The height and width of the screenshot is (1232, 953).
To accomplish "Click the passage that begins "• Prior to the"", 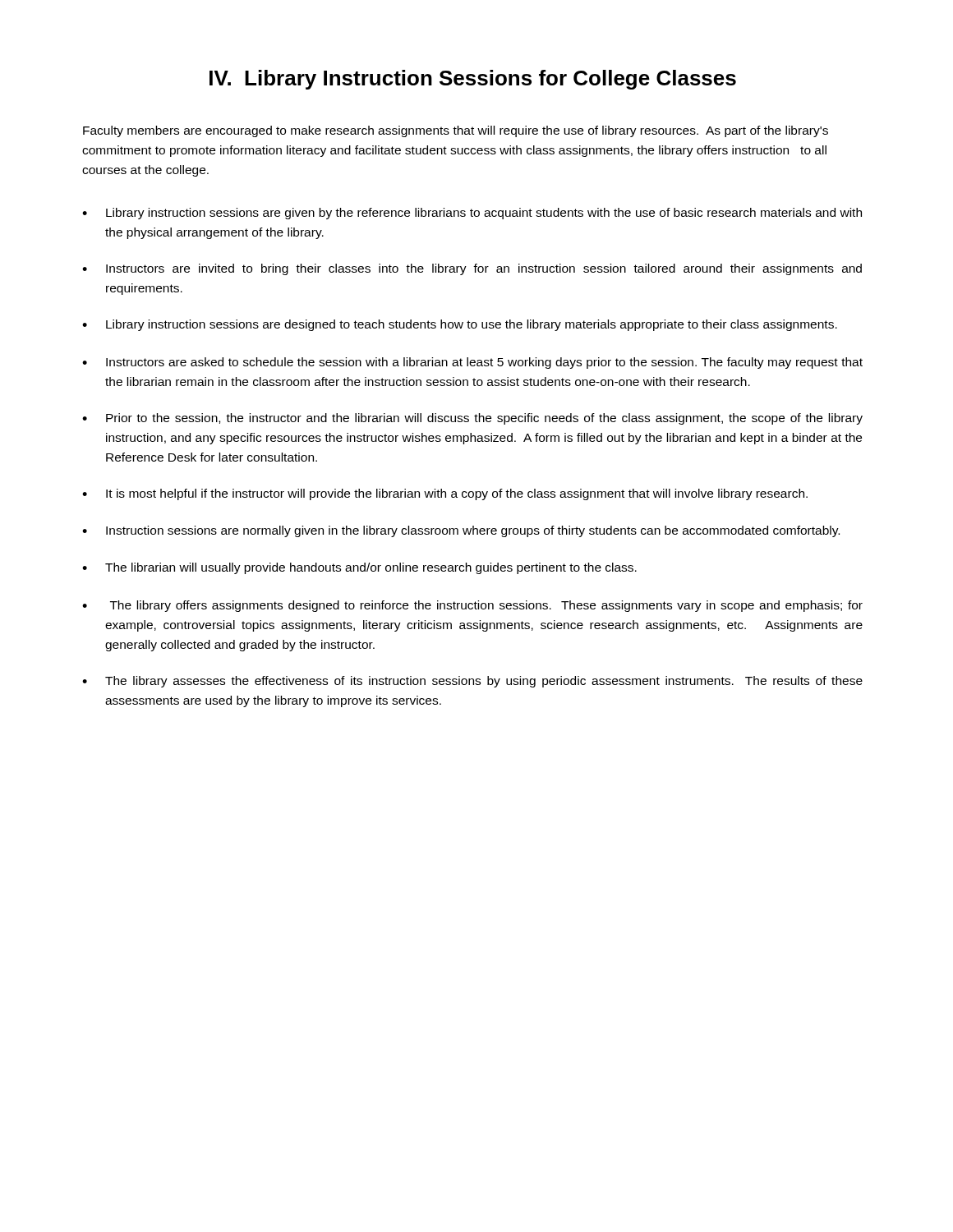I will [472, 437].
